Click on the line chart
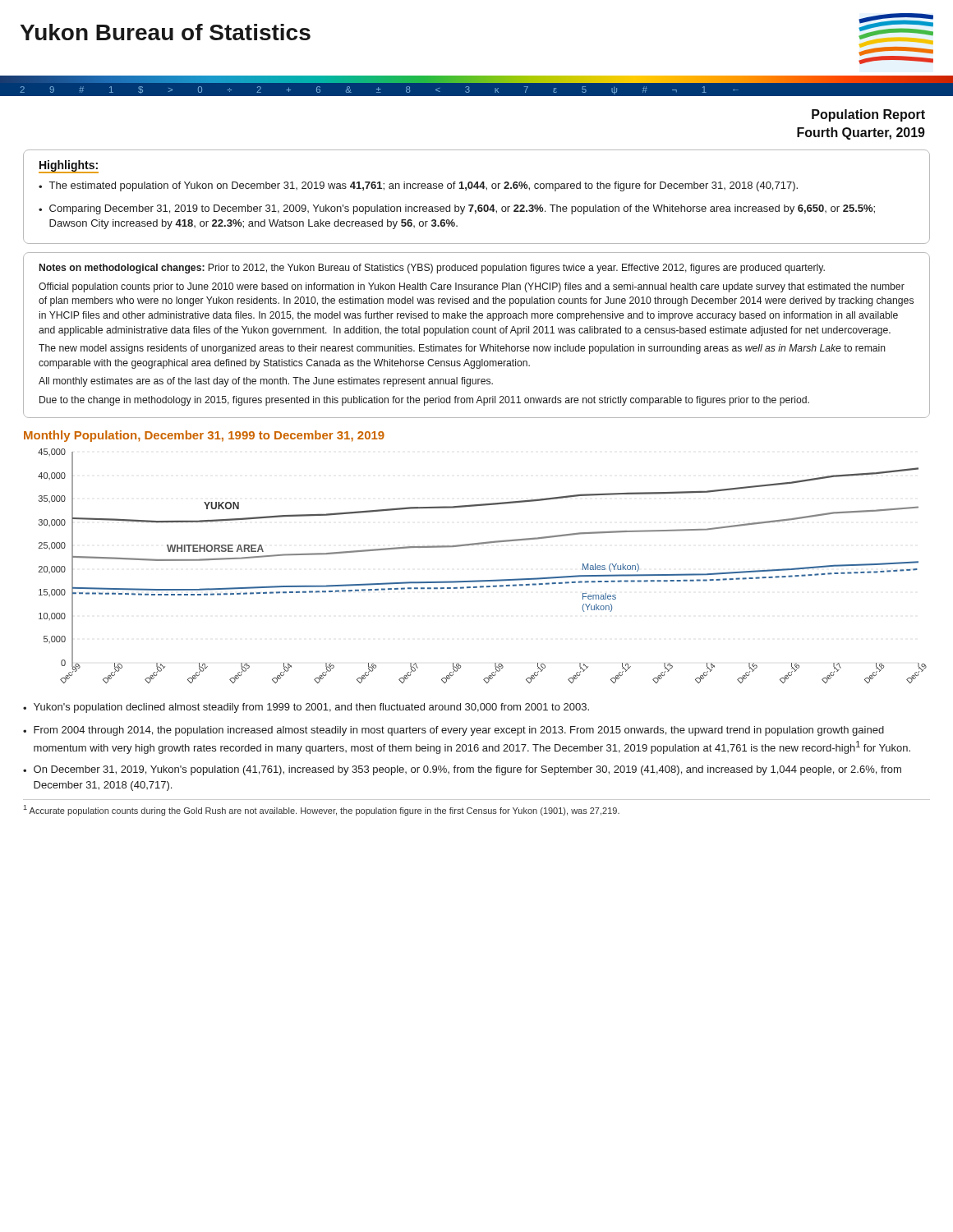953x1232 pixels. point(476,573)
